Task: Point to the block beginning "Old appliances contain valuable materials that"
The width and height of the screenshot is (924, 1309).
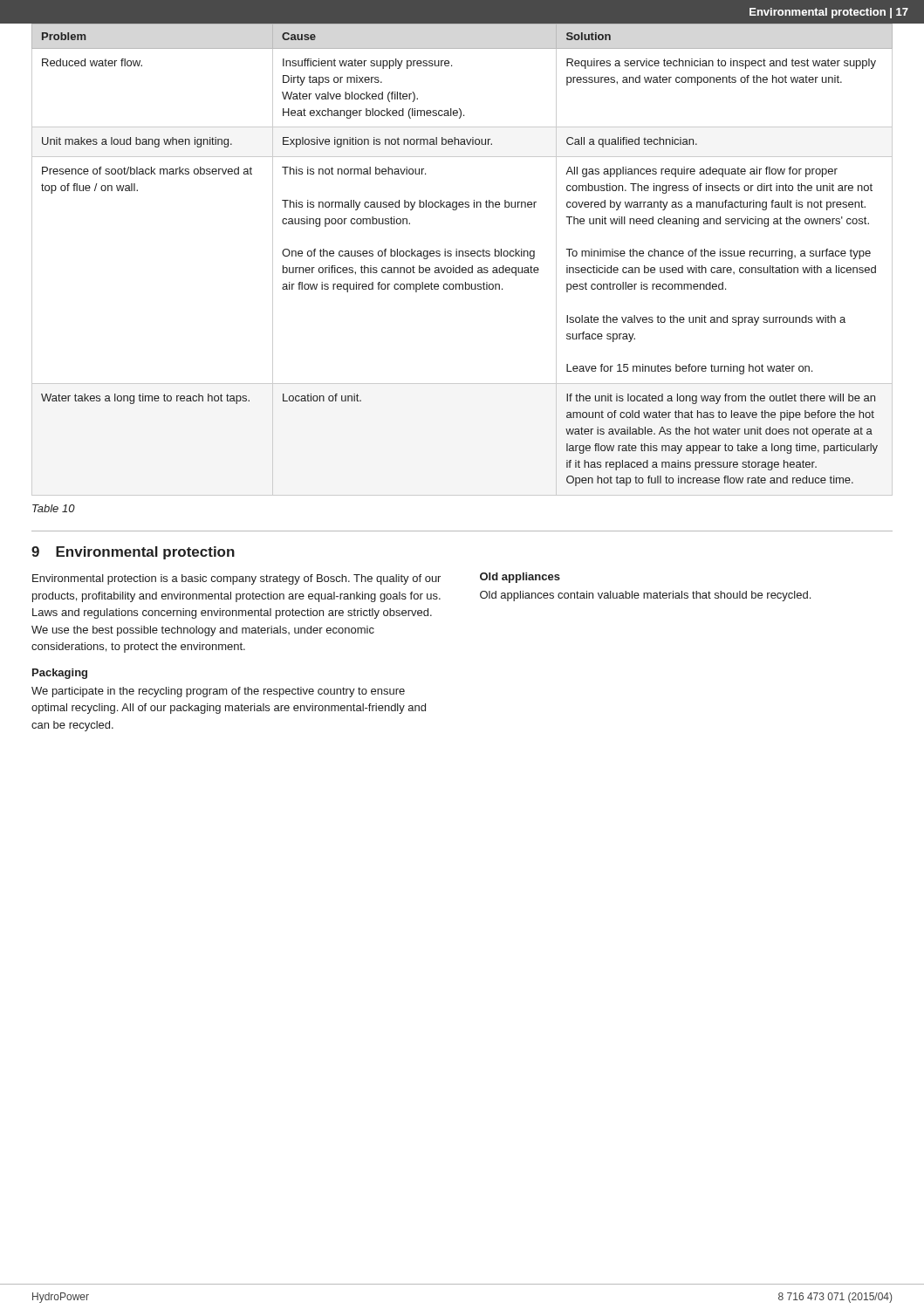Action: pos(646,595)
